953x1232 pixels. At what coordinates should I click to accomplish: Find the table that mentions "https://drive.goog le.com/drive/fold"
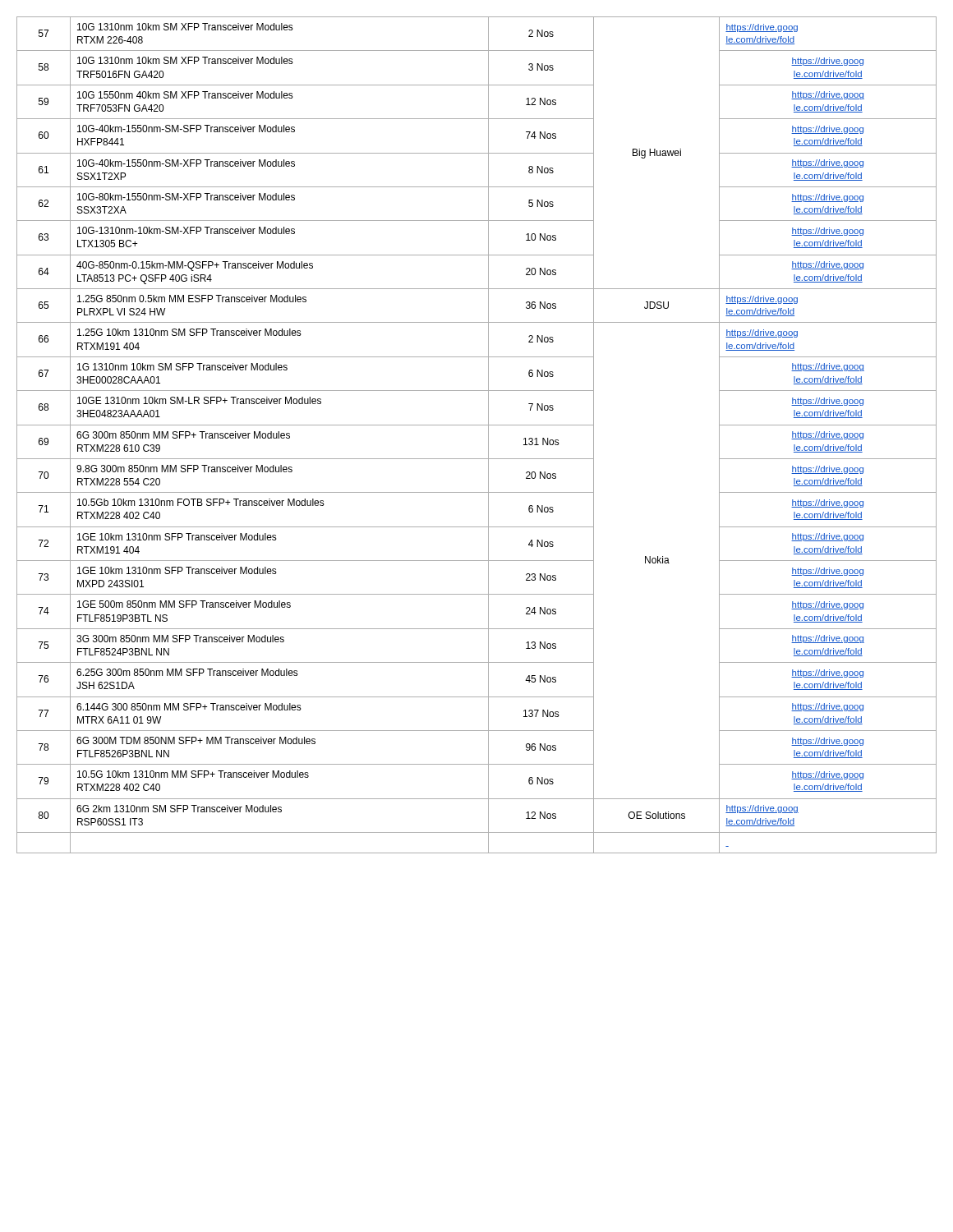pyautogui.click(x=476, y=435)
